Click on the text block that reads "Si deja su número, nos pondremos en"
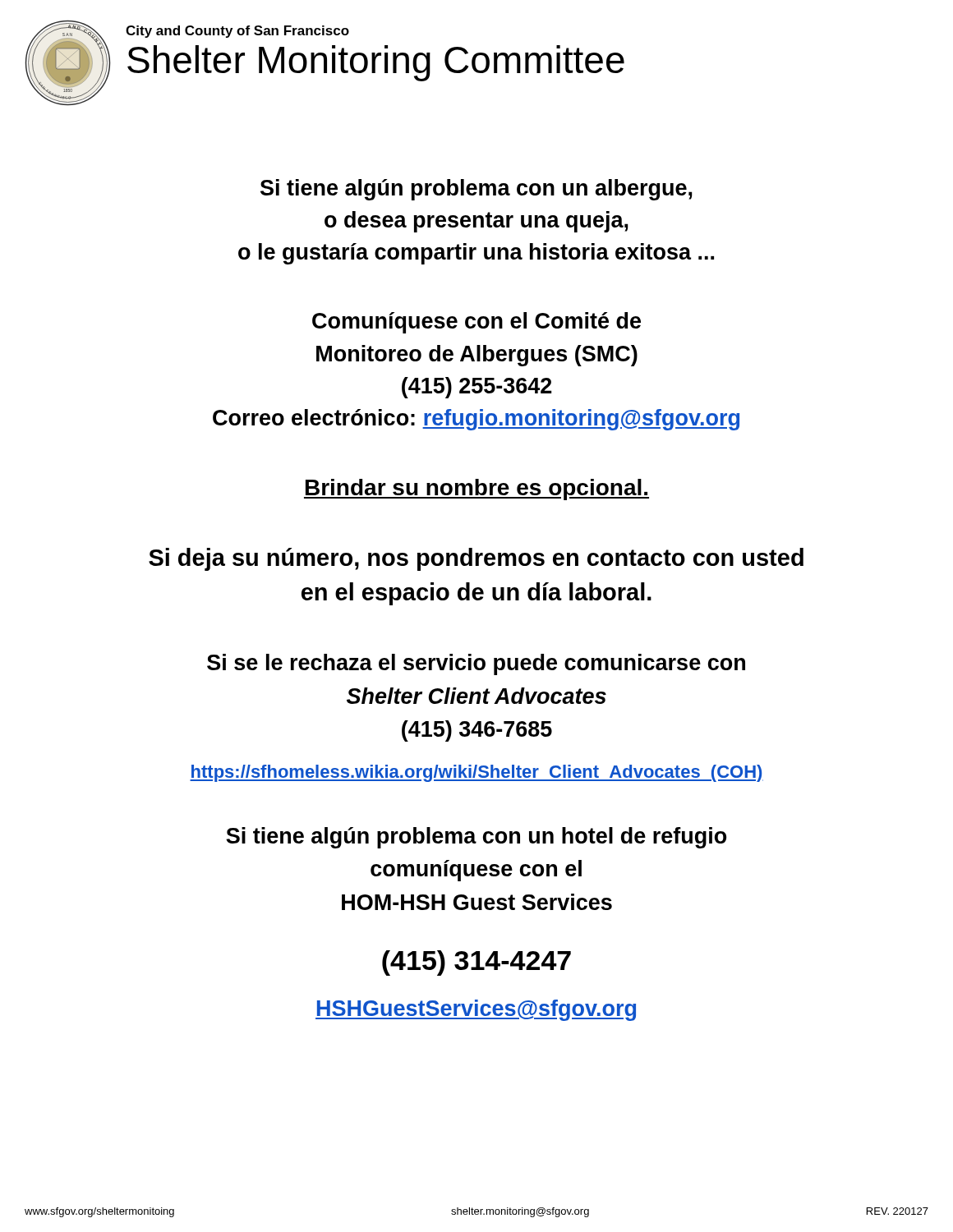Screen dimensions: 1232x953 (476, 575)
